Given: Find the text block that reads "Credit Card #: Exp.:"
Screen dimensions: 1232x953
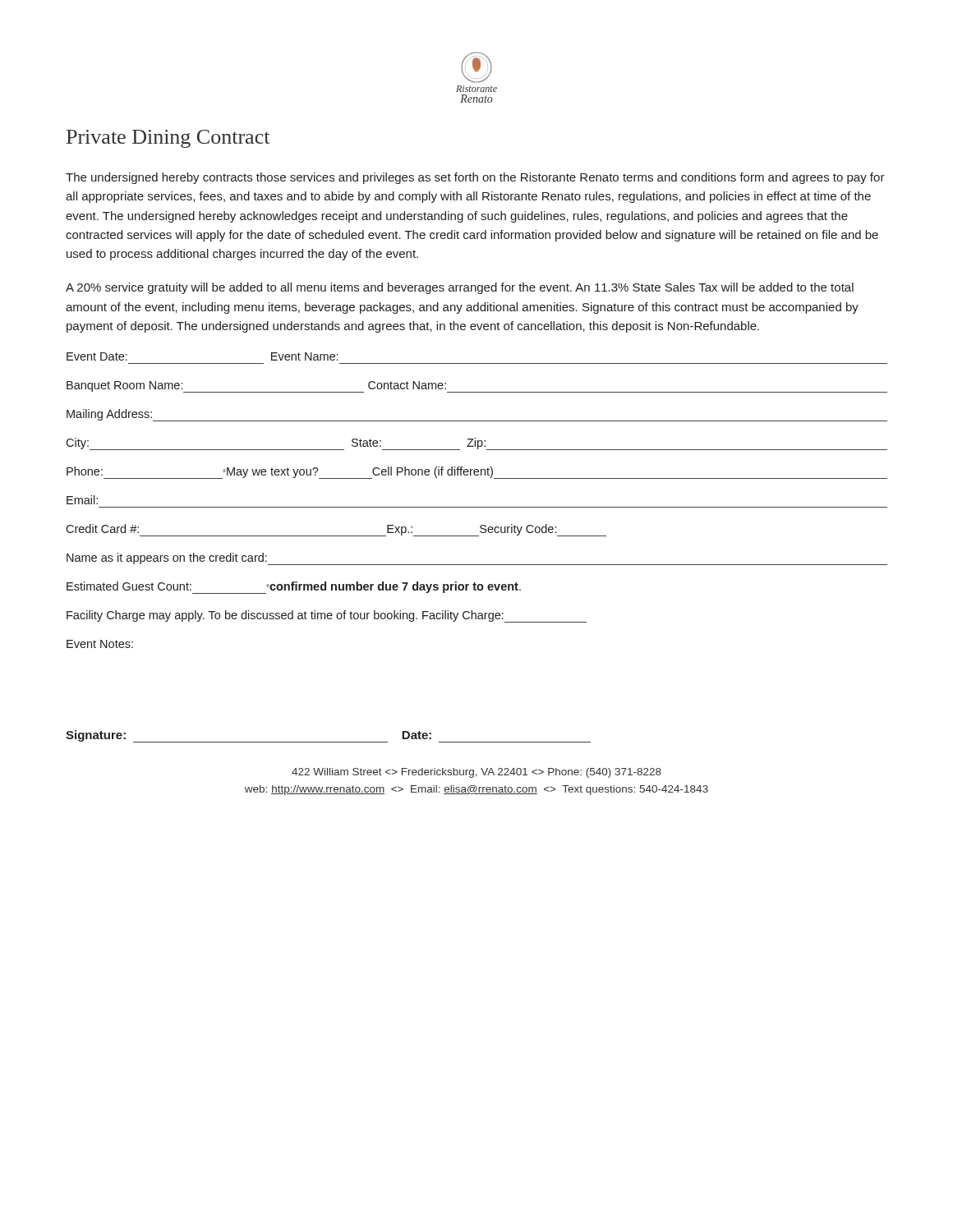Looking at the screenshot, I should tap(336, 529).
